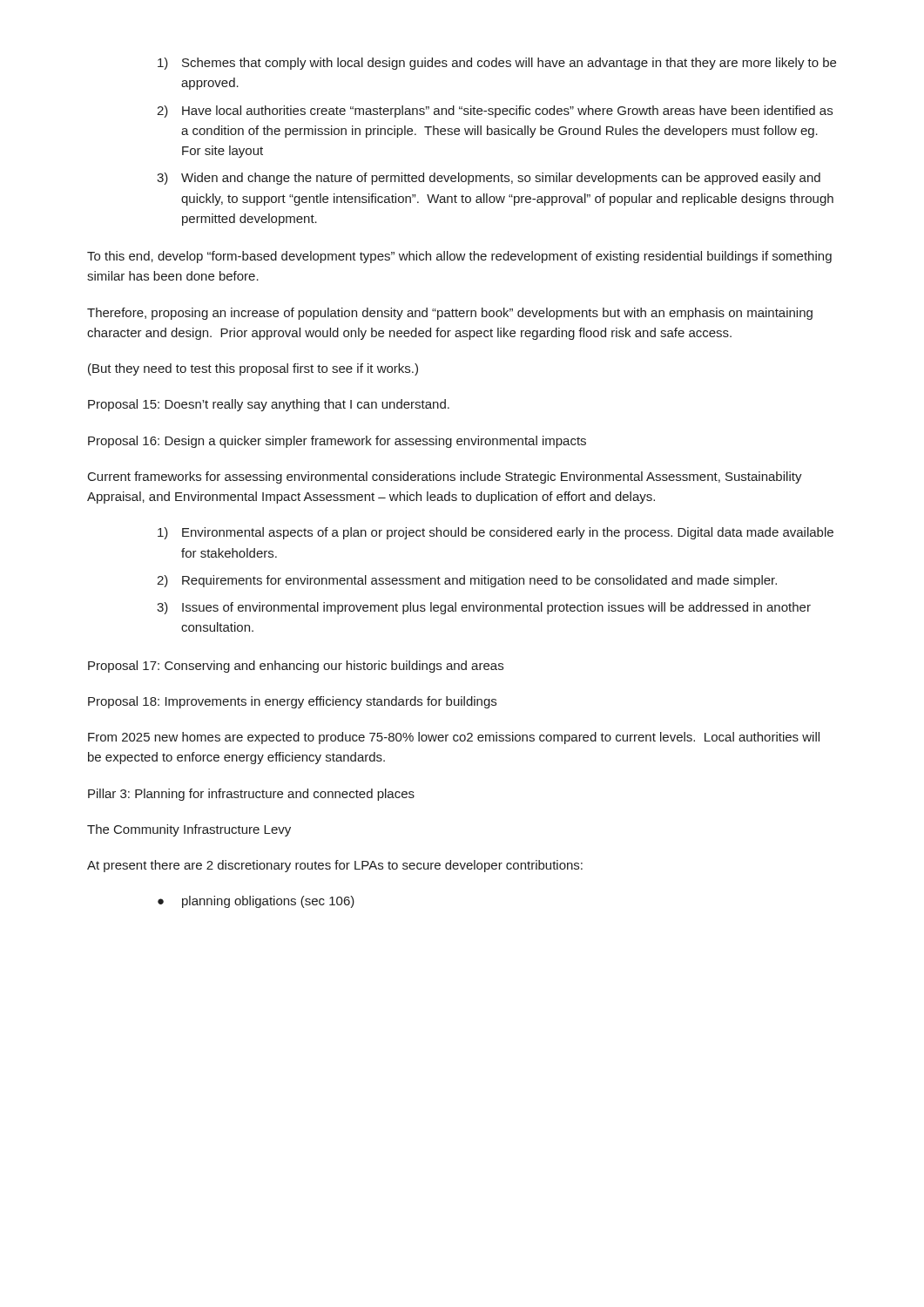Where is the passage that starts "Therefore, proposing an increase"?
Screen dimensions: 1307x924
pyautogui.click(x=450, y=322)
